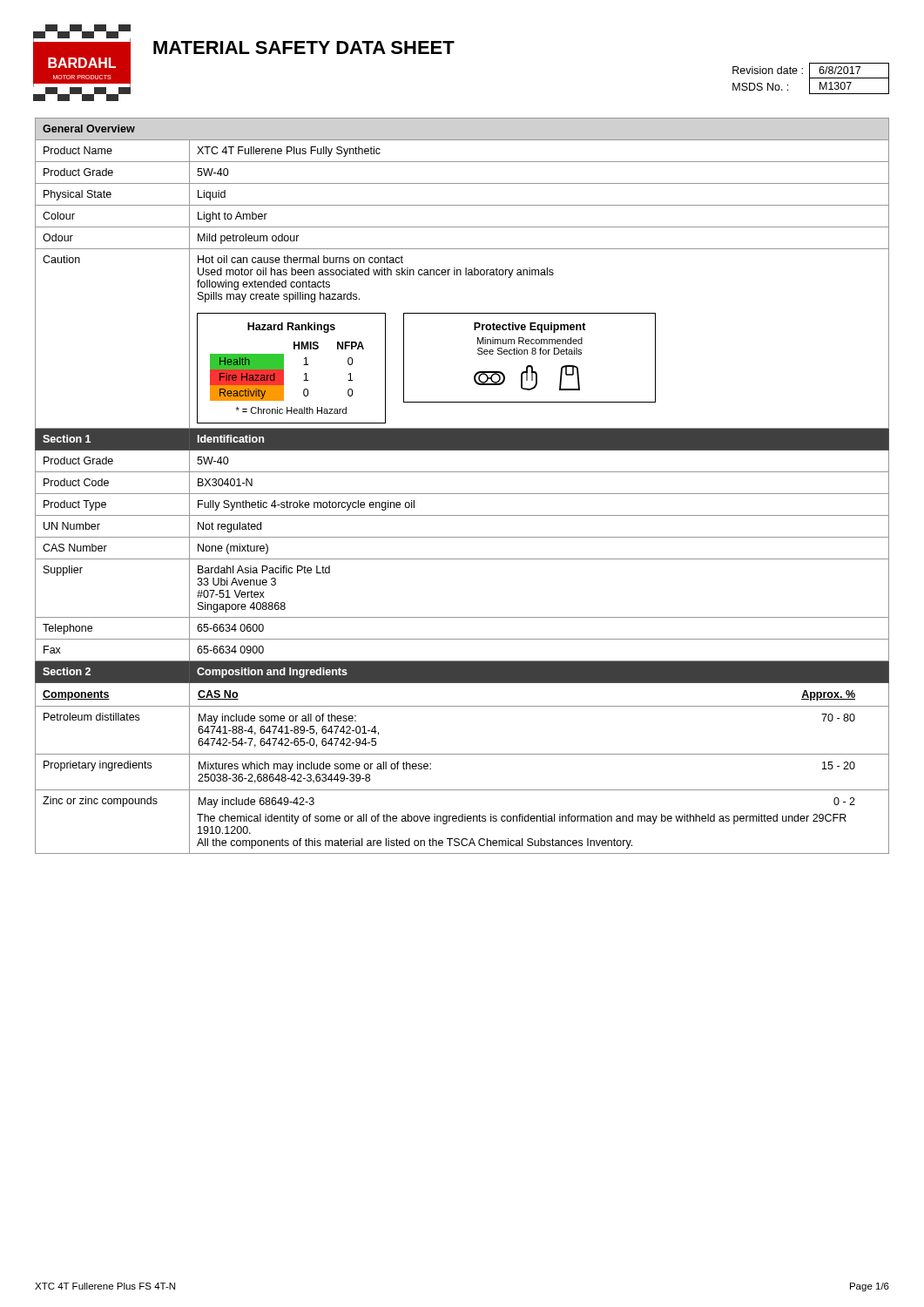
Task: Locate the logo
Action: tap(82, 63)
